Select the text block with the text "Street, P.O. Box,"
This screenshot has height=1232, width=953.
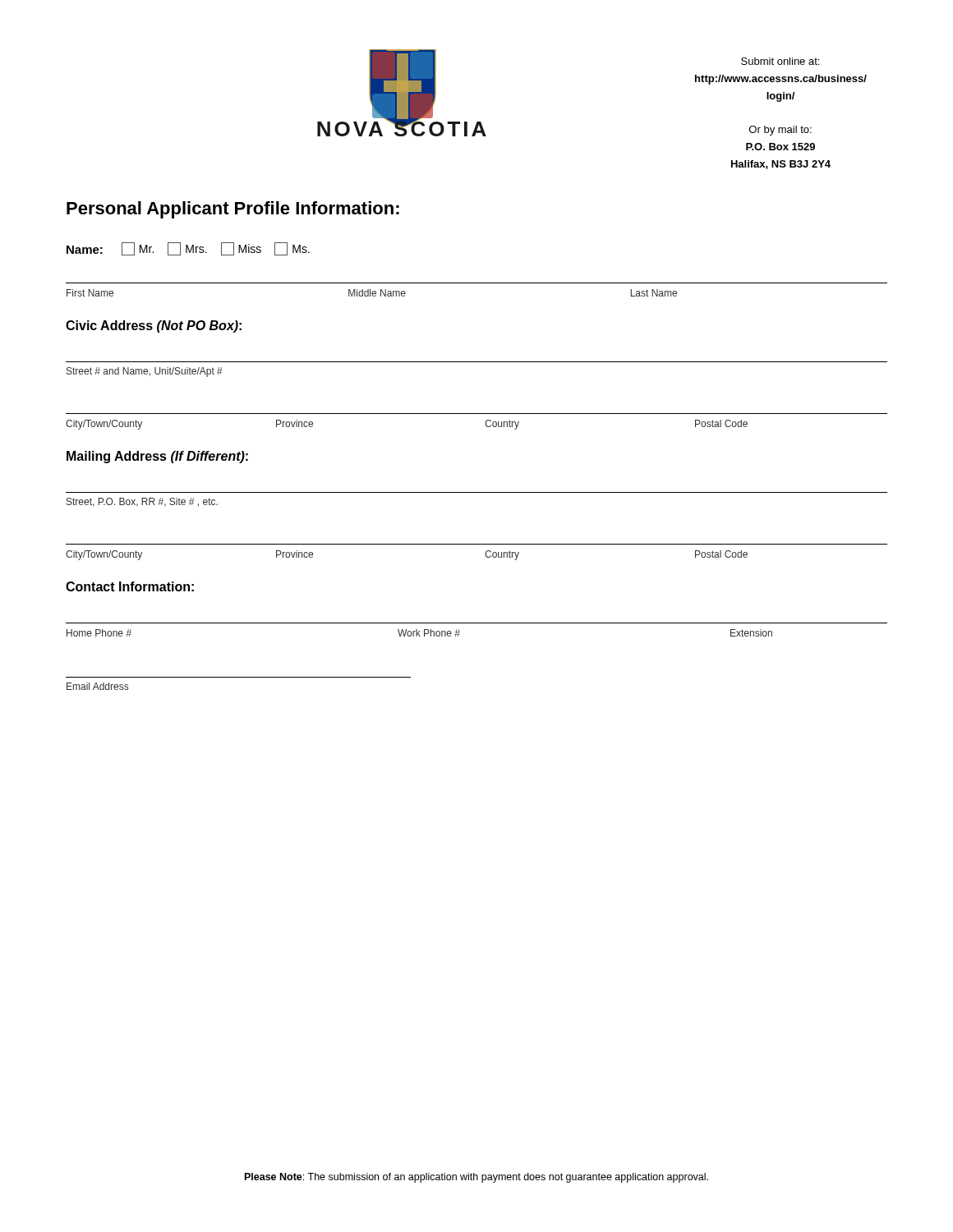[x=476, y=489]
